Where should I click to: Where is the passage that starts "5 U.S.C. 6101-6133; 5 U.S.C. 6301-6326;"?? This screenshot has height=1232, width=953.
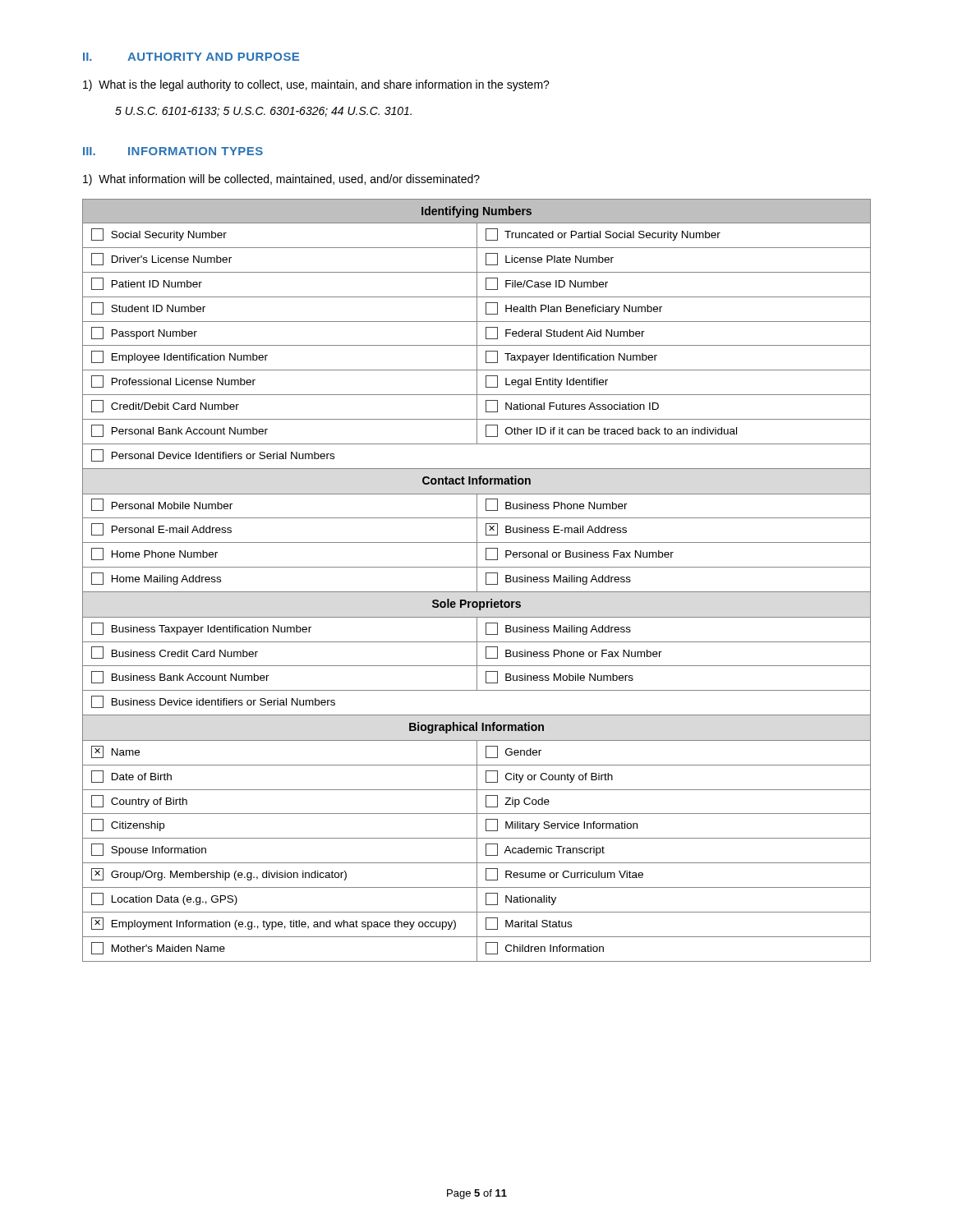pos(264,111)
